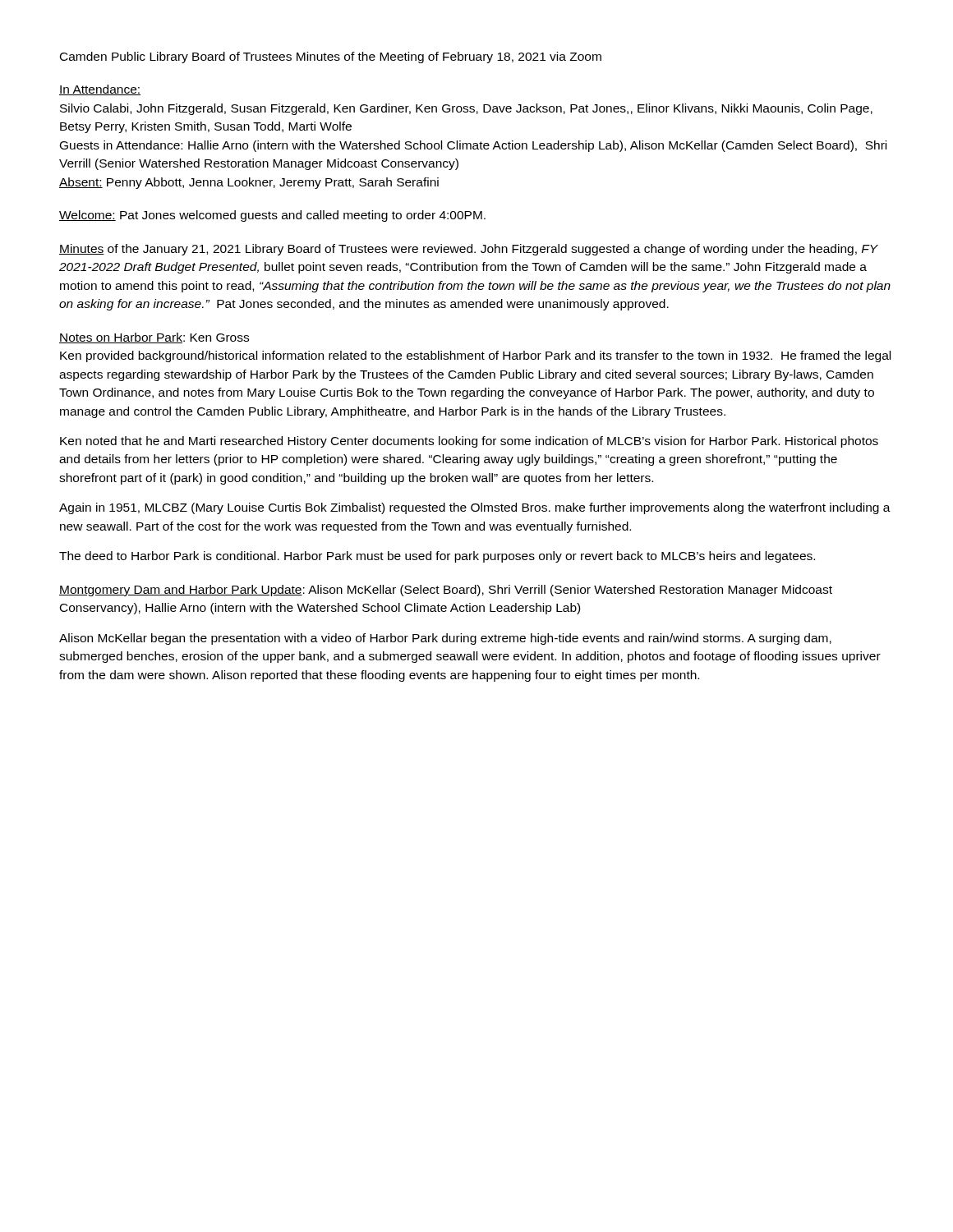Screen dimensions: 1232x953
Task: Select the text block that says "Ken noted that he and Marti researched"
Action: pyautogui.click(x=469, y=459)
